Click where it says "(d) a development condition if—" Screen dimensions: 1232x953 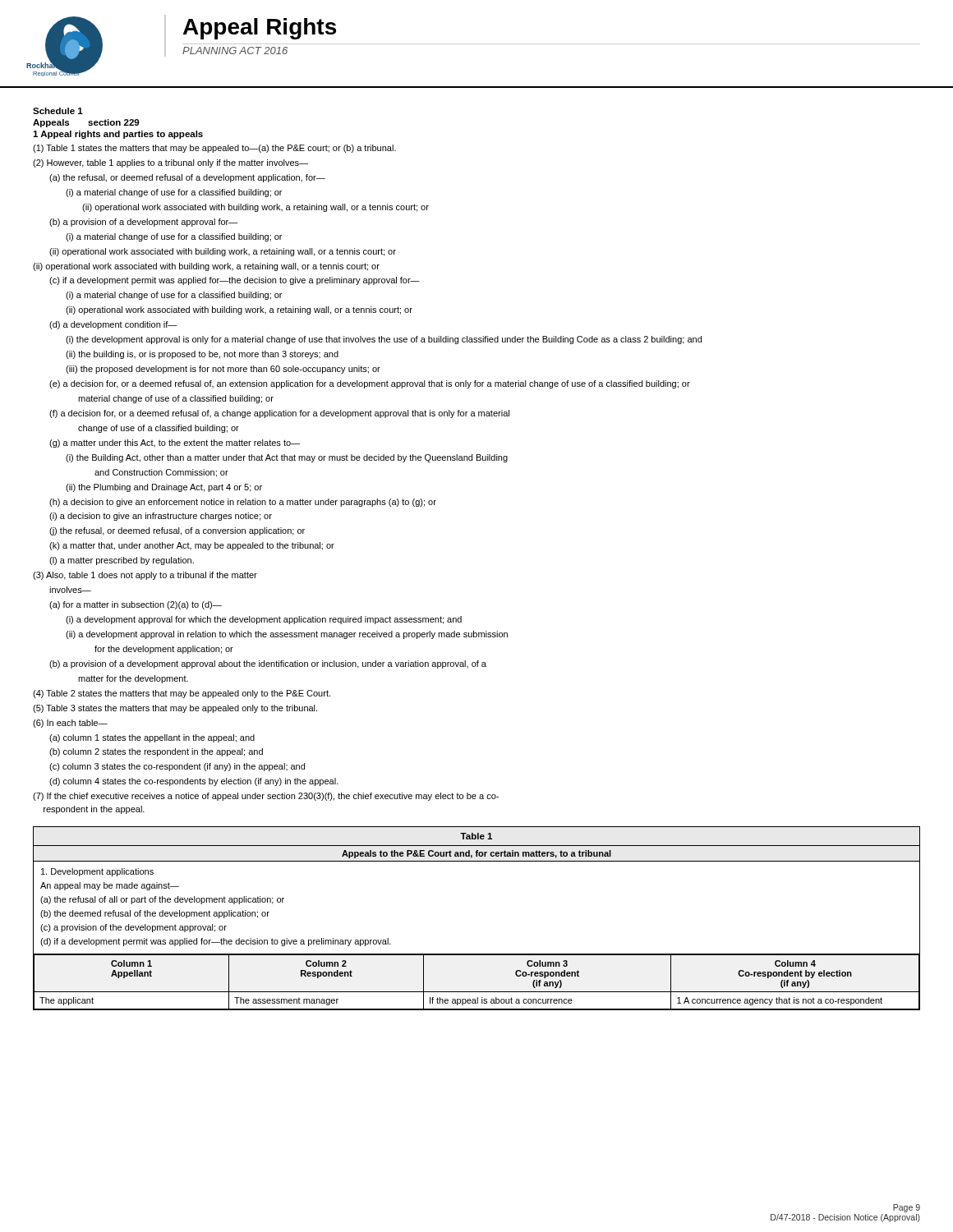point(113,325)
